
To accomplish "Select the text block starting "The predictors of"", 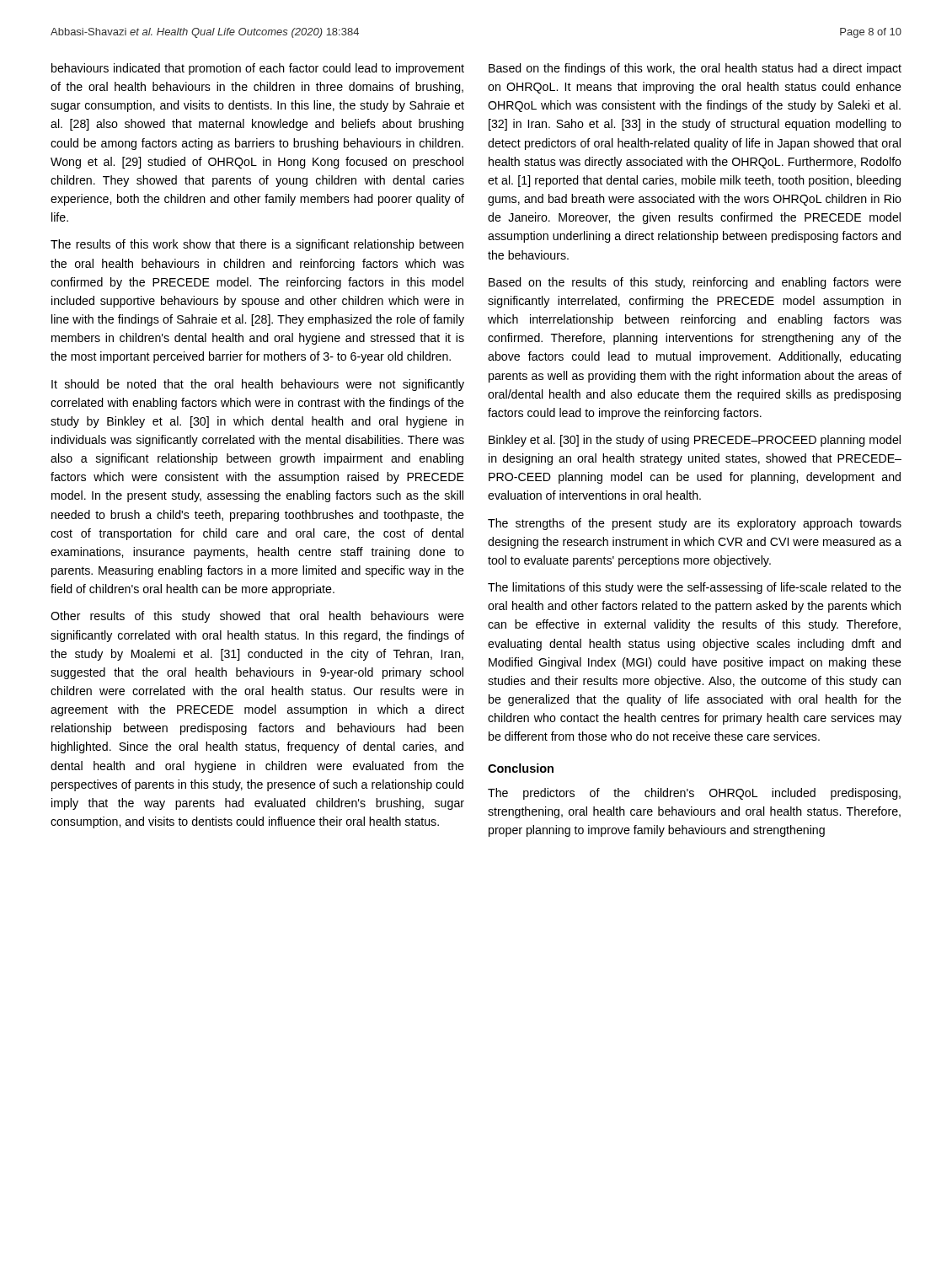I will point(695,812).
